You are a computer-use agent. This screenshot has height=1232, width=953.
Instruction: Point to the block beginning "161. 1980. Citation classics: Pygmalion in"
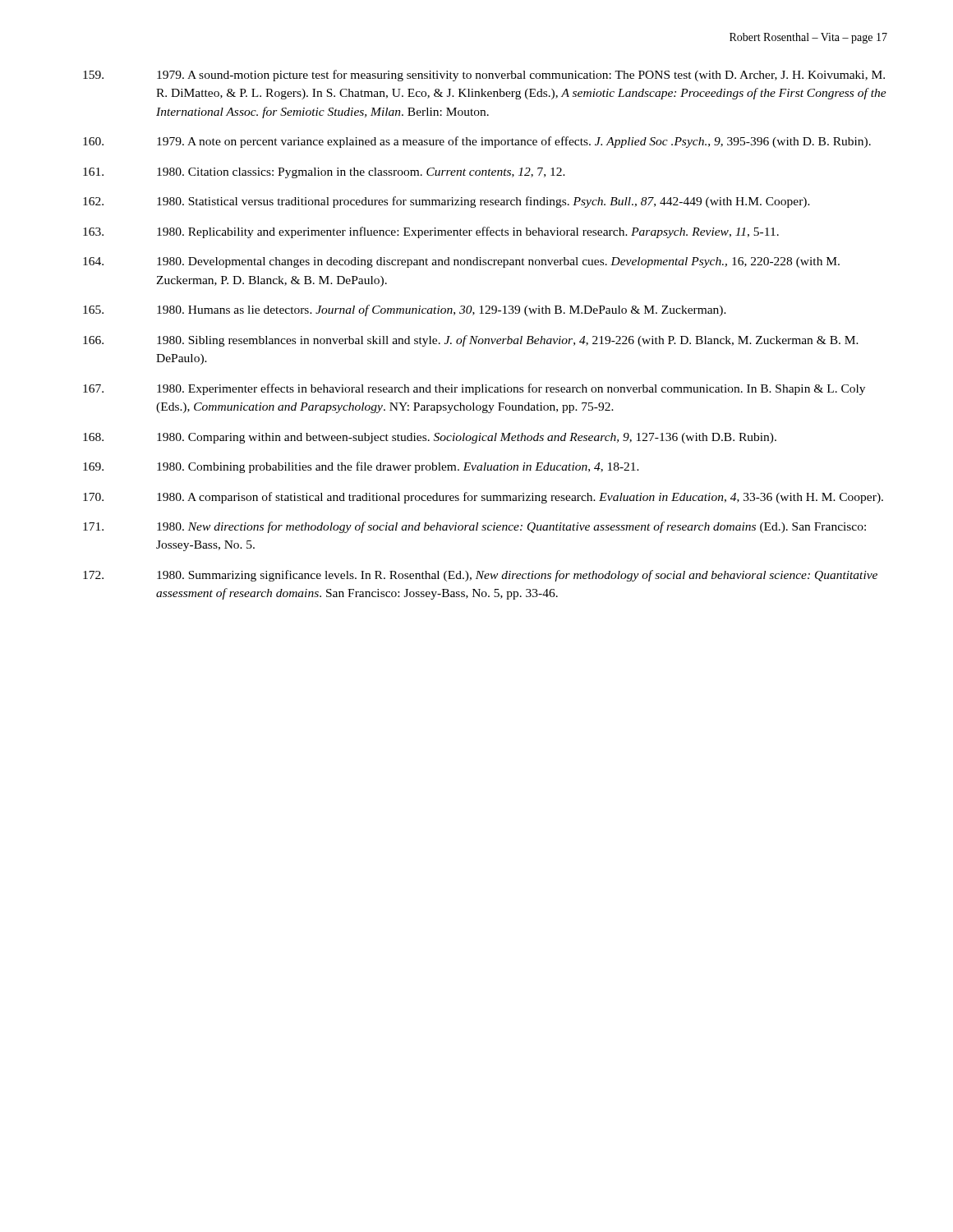click(x=485, y=172)
